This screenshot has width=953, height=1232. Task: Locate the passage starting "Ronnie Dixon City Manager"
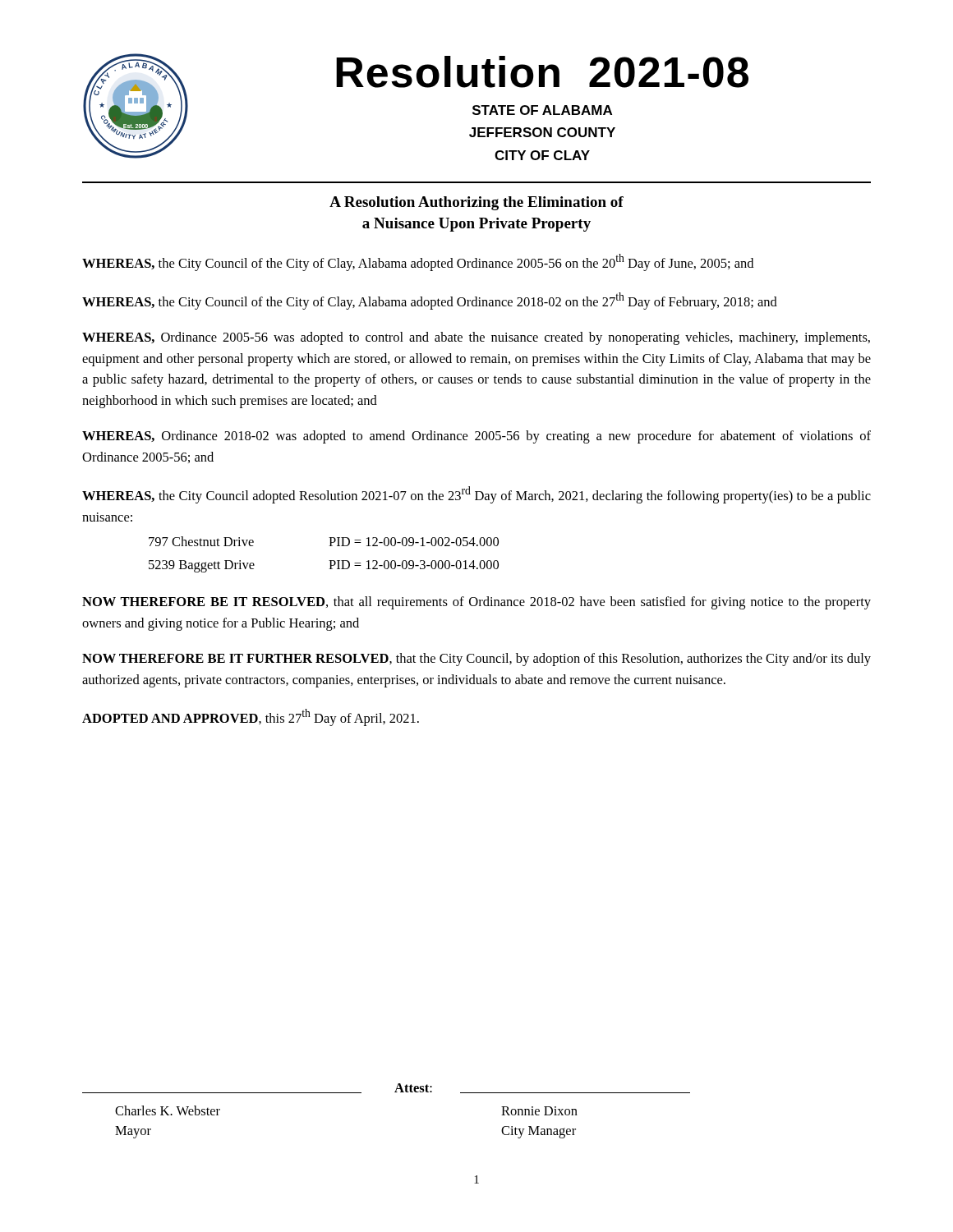pyautogui.click(x=539, y=1121)
